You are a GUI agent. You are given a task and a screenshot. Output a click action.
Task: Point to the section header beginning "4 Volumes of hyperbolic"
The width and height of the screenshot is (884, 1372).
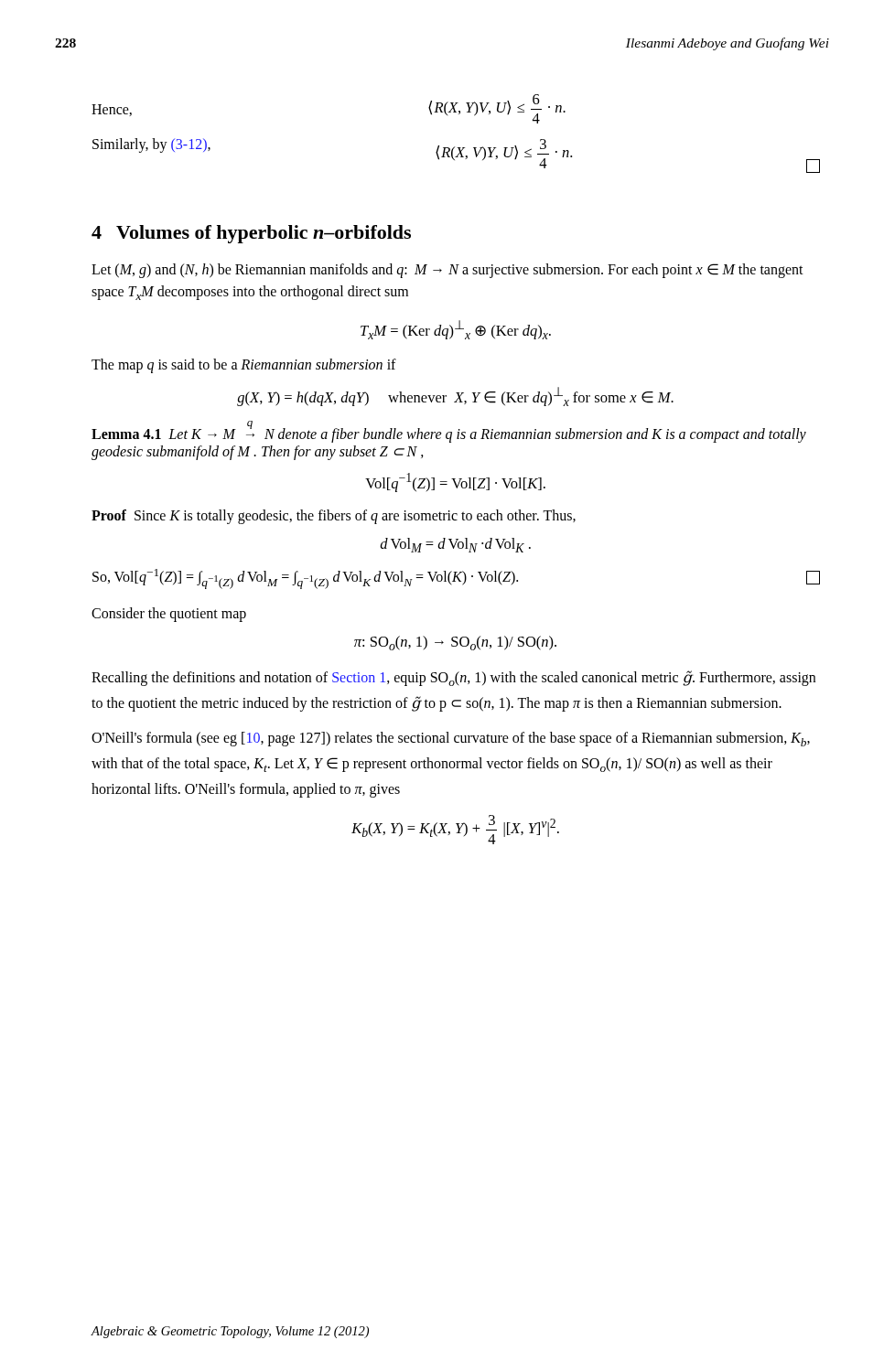(x=251, y=231)
